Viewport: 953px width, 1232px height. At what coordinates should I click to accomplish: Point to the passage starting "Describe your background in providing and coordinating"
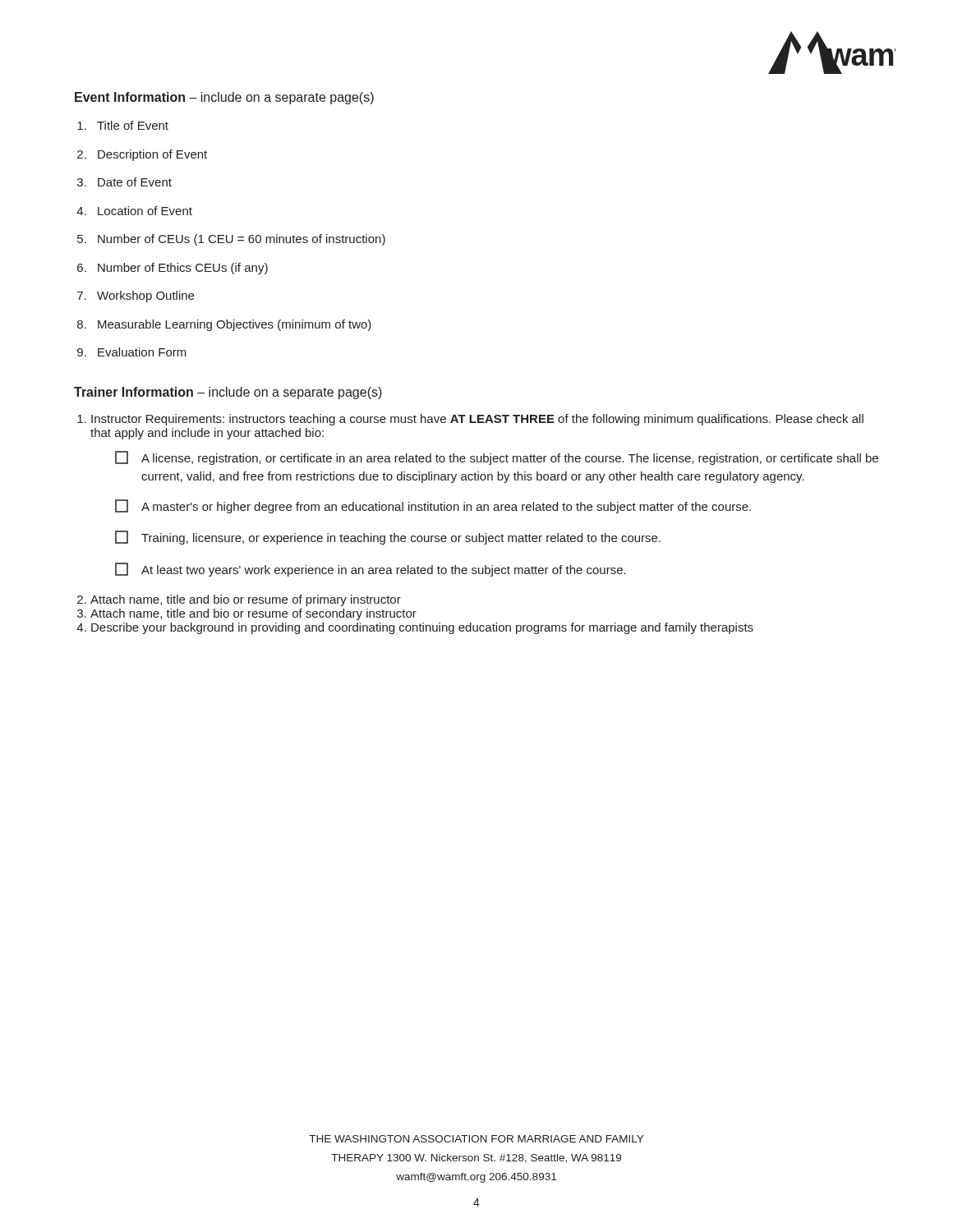click(485, 627)
